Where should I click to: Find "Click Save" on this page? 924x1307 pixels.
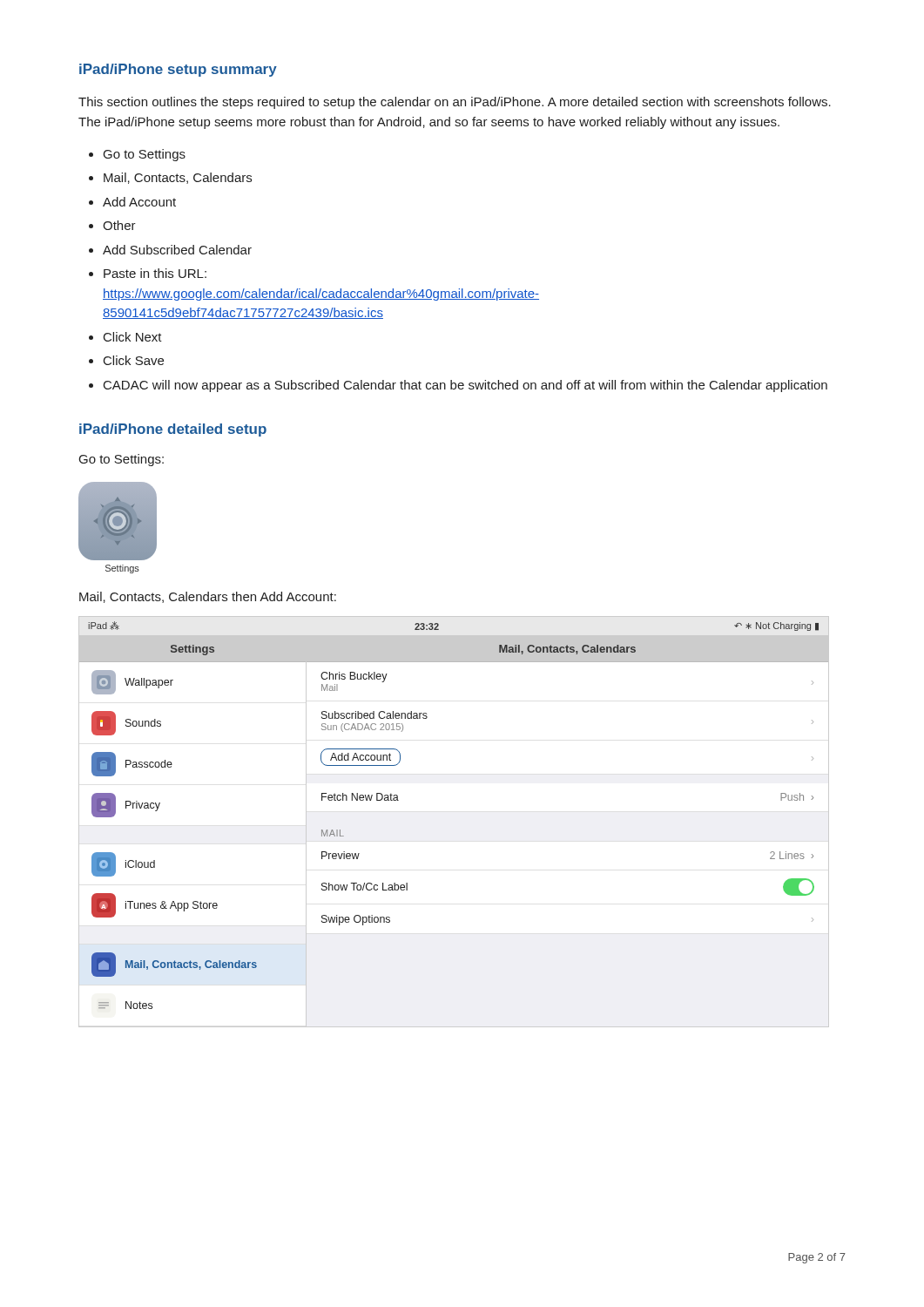(134, 360)
